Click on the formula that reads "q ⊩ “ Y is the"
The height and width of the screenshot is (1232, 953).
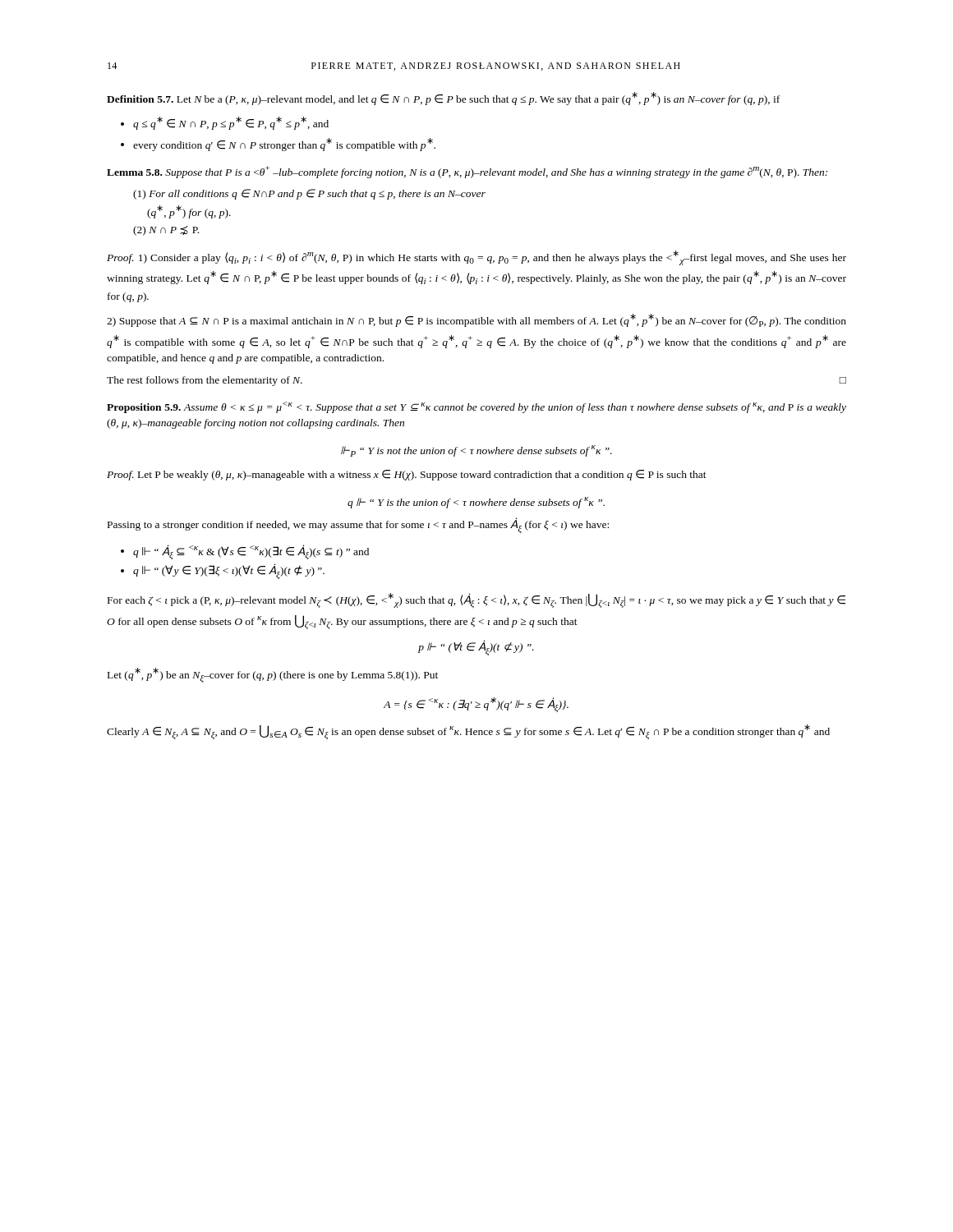click(x=476, y=500)
